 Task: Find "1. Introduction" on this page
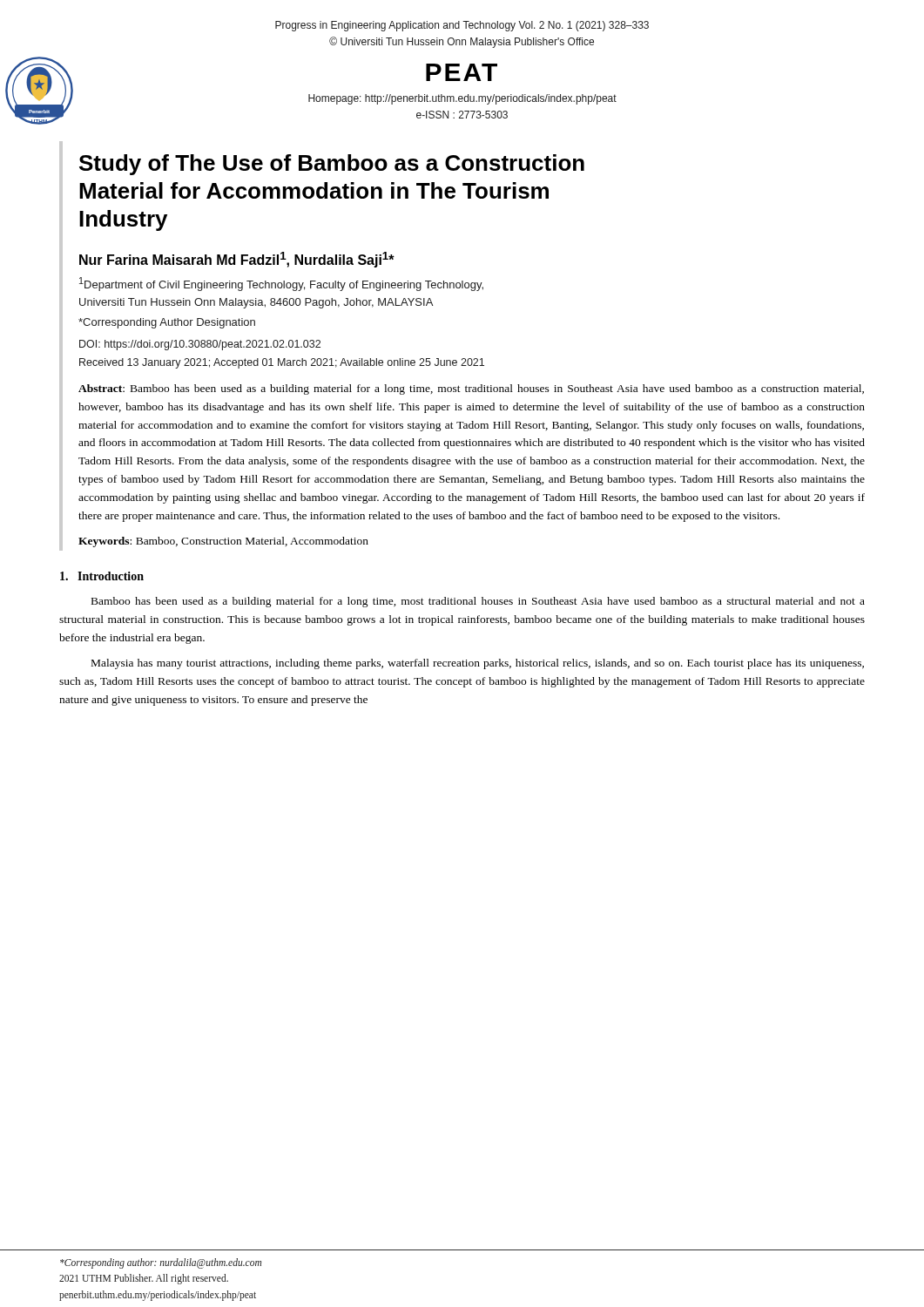tap(101, 576)
